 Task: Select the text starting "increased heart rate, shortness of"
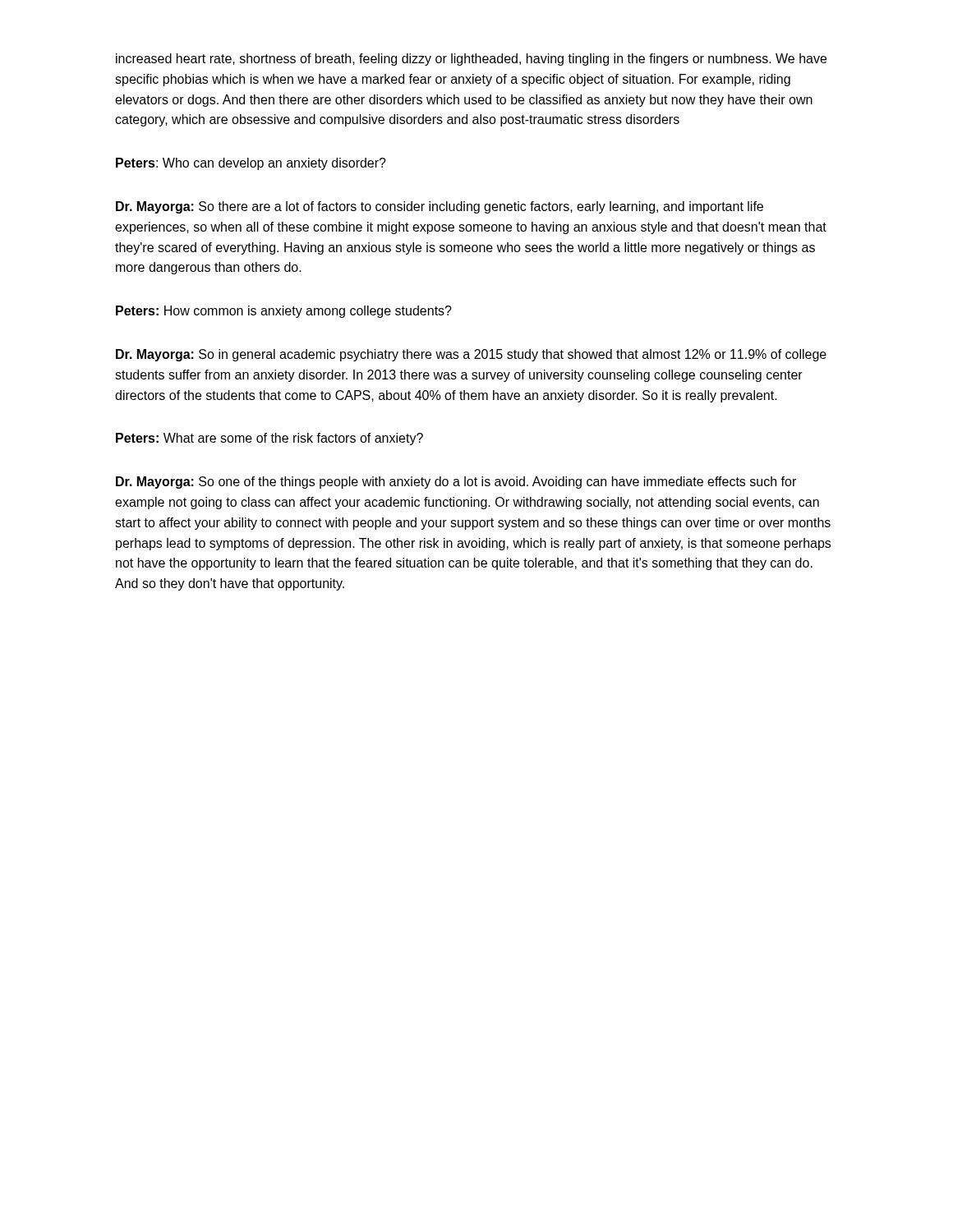(x=471, y=89)
